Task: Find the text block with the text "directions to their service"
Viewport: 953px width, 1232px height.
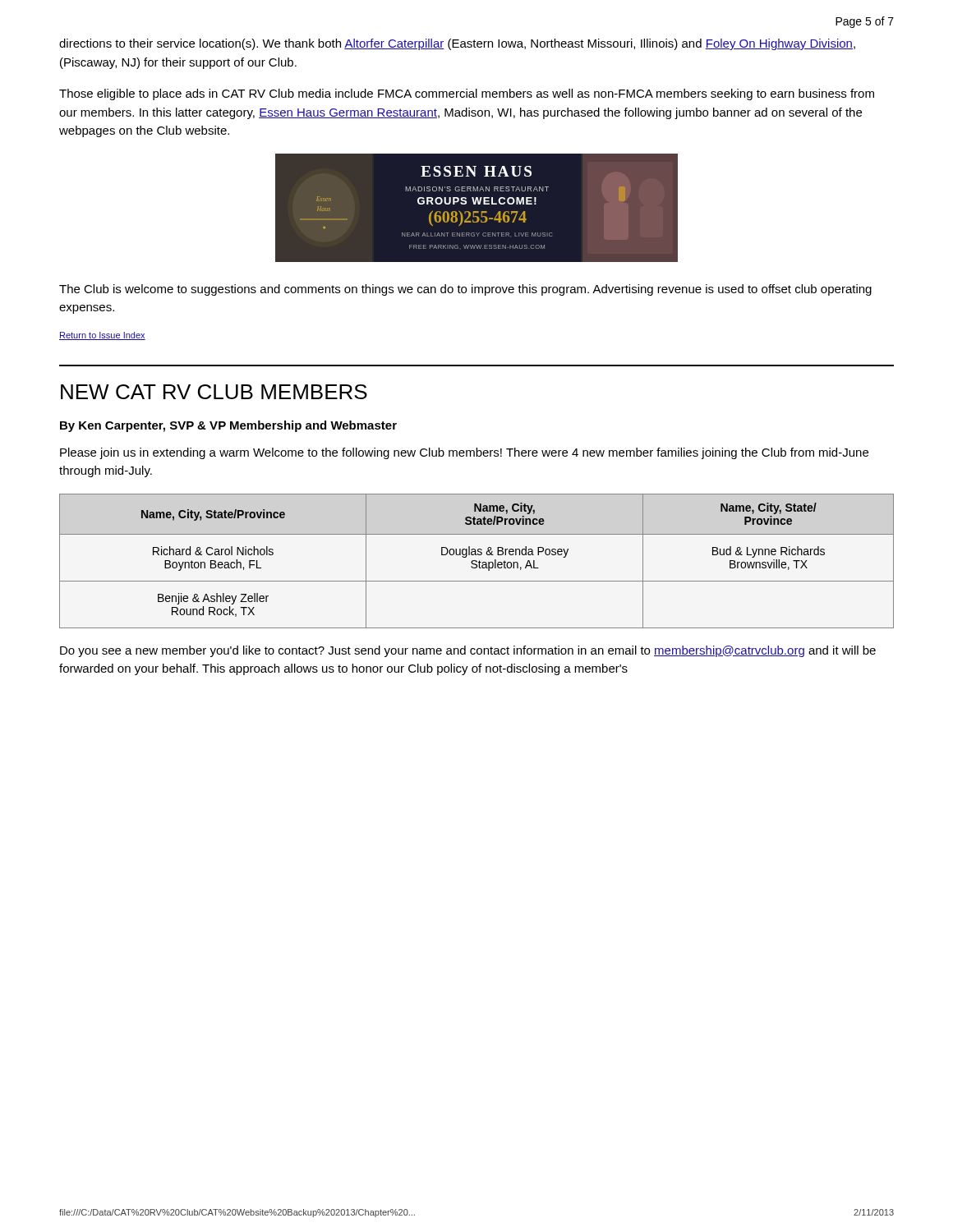Action: (458, 52)
